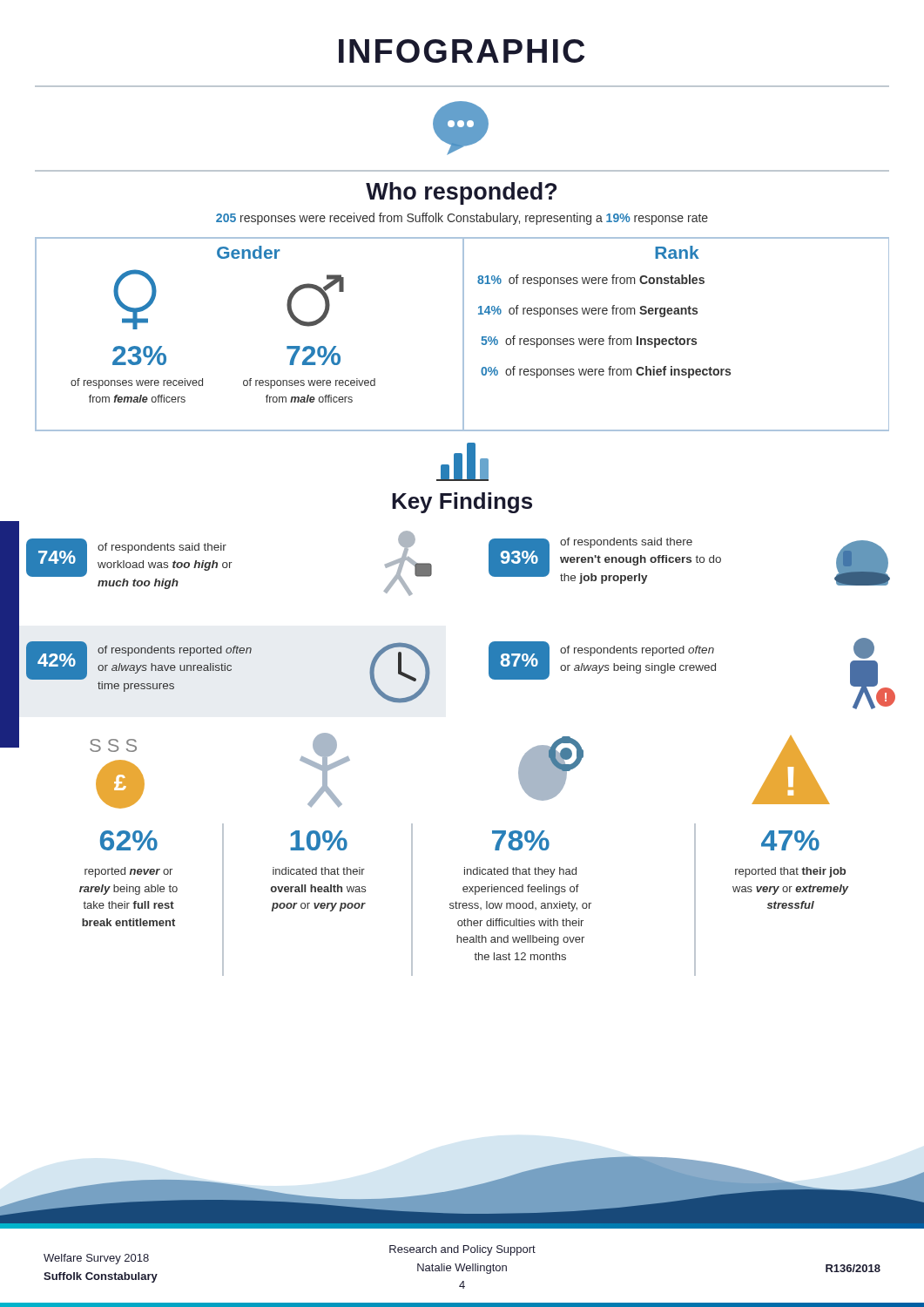
Task: Select the title
Action: tap(462, 51)
